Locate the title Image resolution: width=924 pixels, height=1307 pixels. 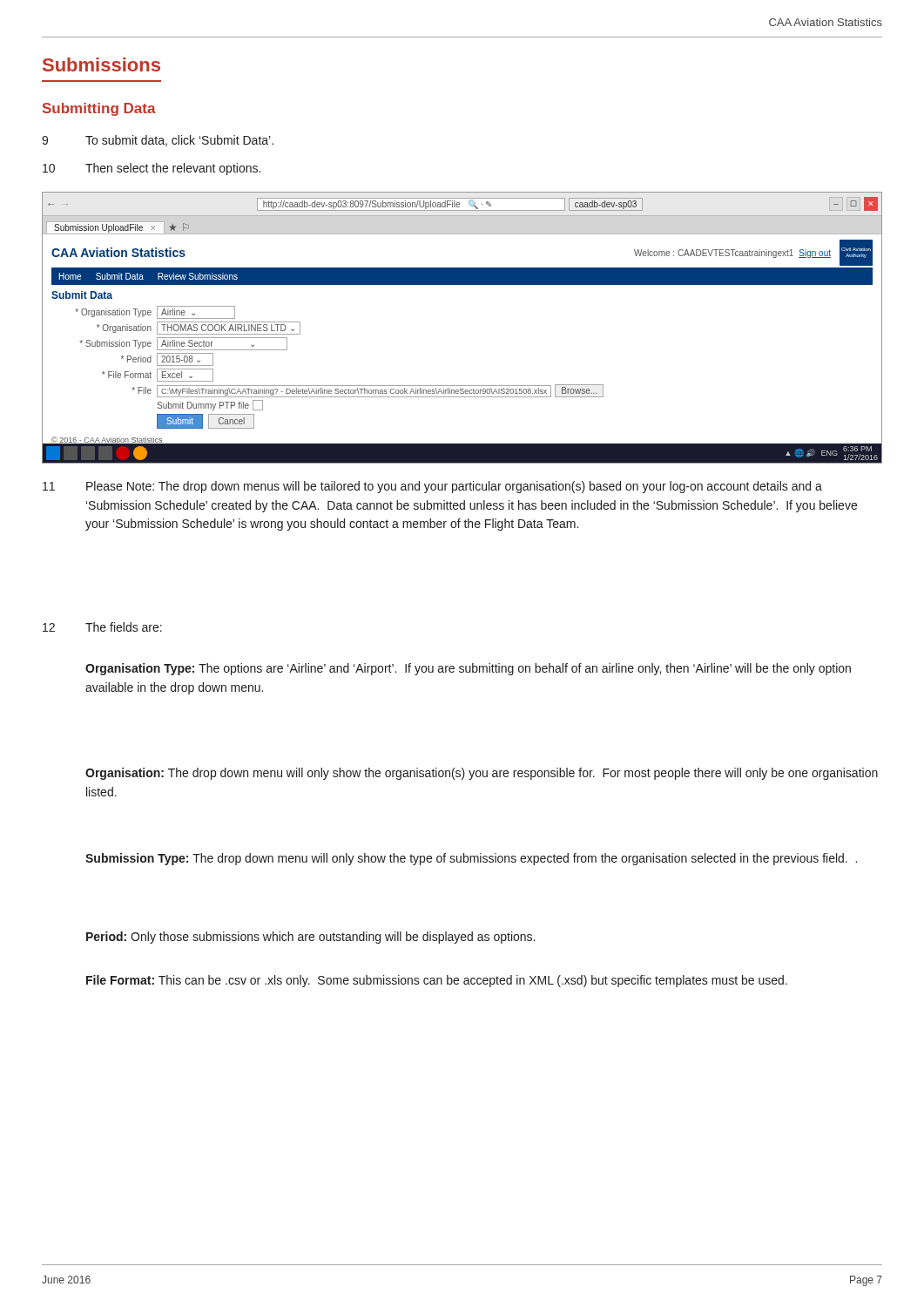coord(101,65)
